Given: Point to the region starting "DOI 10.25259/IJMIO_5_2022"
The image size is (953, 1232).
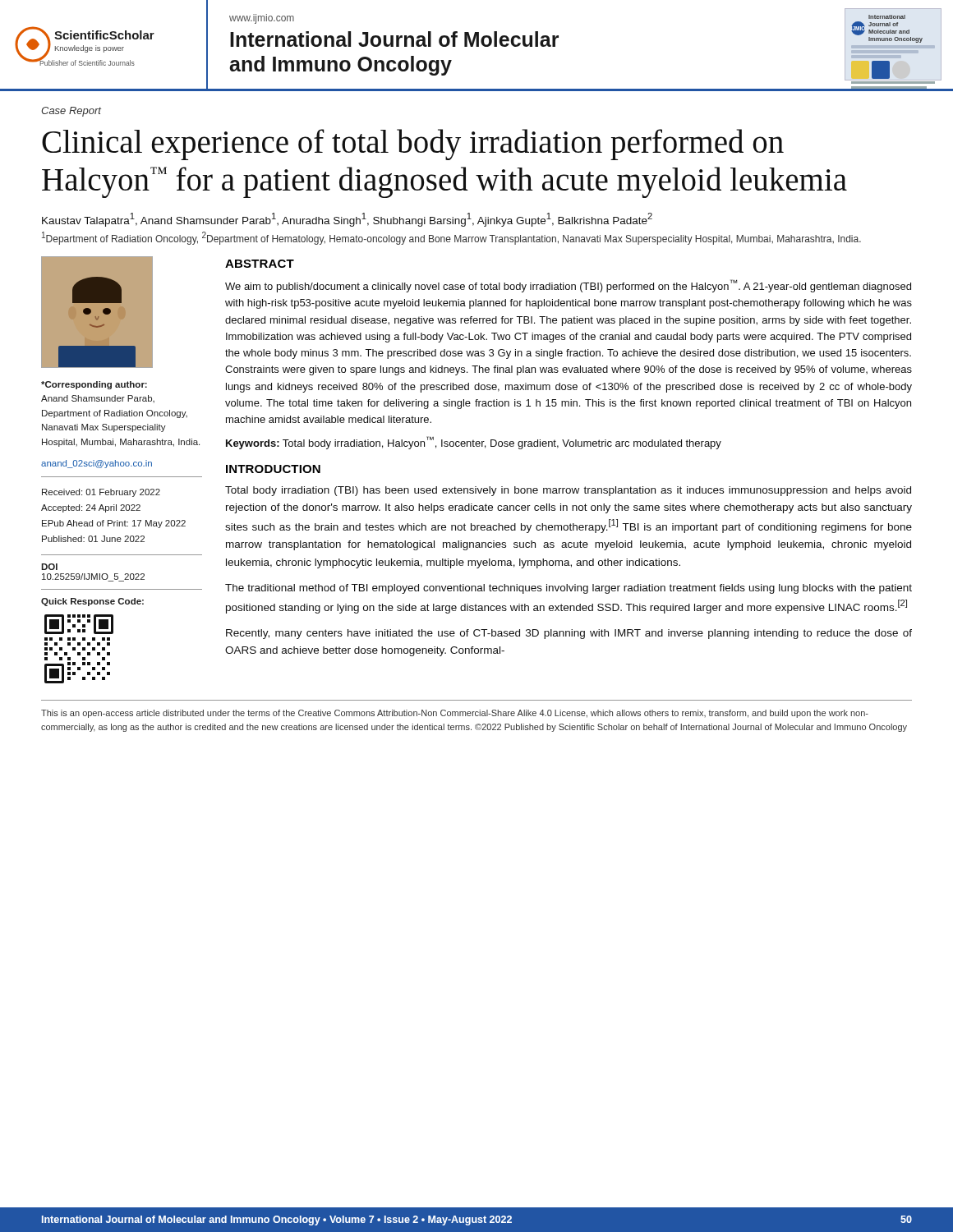Looking at the screenshot, I should pyautogui.click(x=93, y=572).
